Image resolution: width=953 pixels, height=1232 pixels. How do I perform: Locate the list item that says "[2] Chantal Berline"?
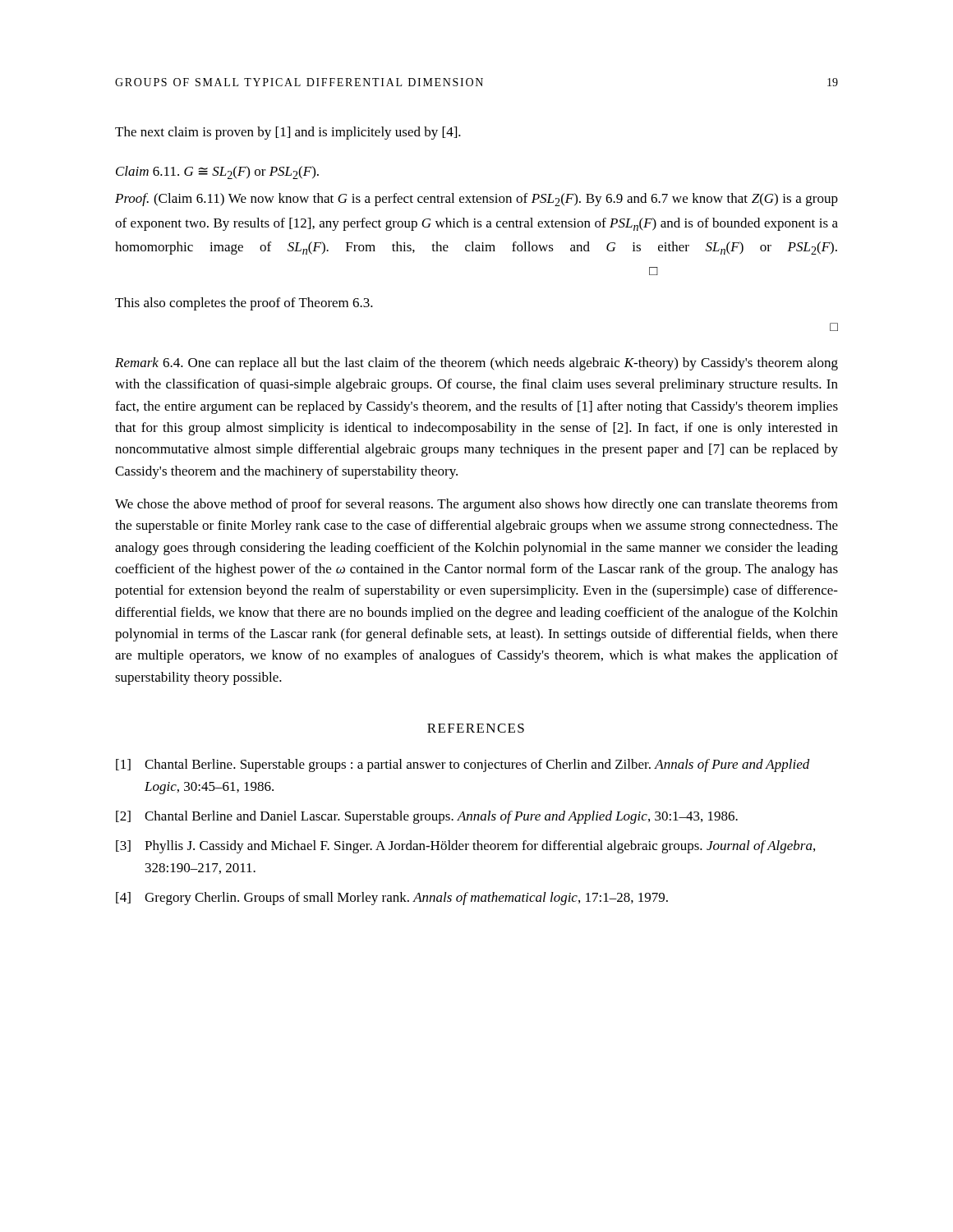coord(476,817)
